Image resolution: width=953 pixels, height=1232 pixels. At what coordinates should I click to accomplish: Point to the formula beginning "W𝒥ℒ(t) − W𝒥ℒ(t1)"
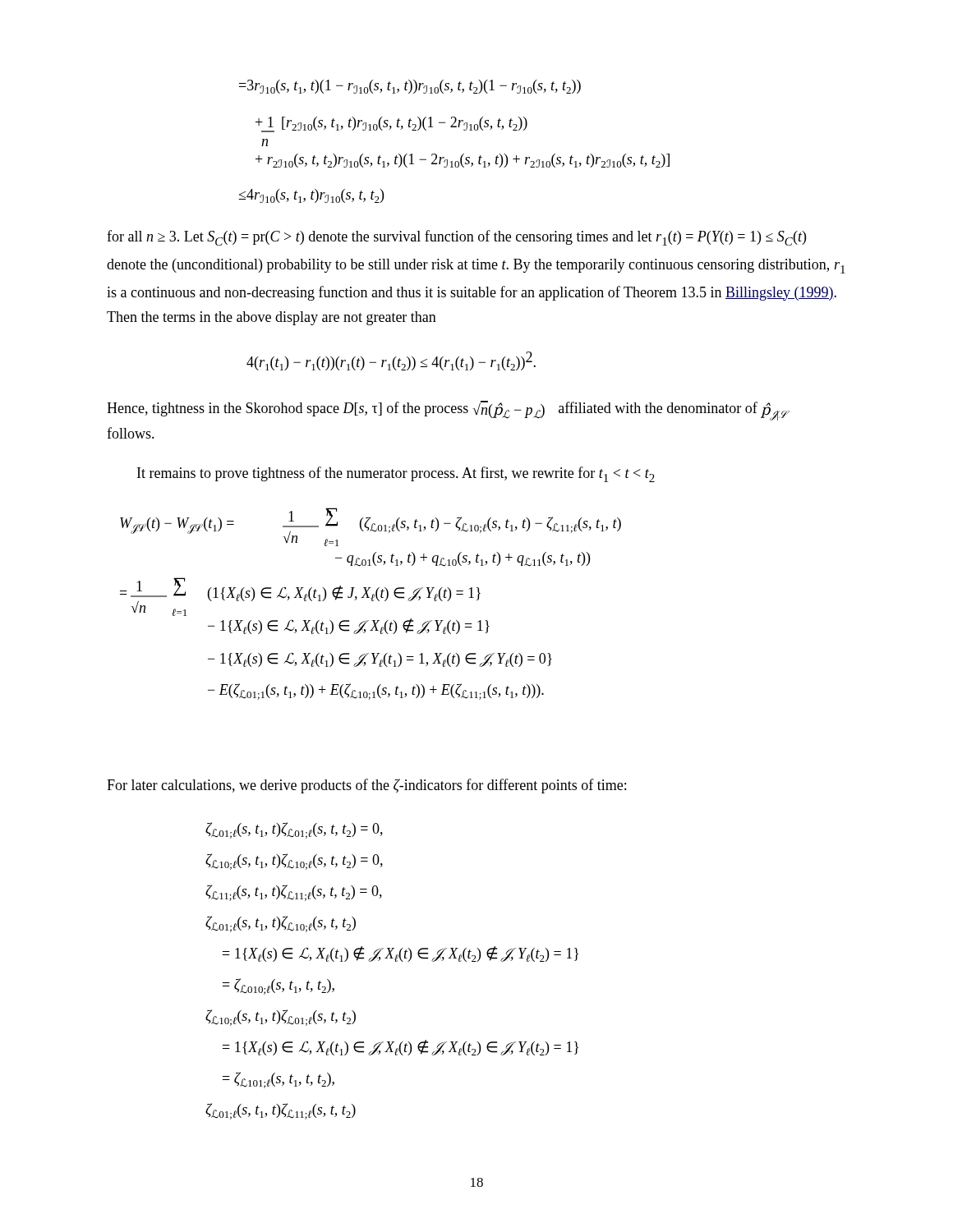[476, 631]
